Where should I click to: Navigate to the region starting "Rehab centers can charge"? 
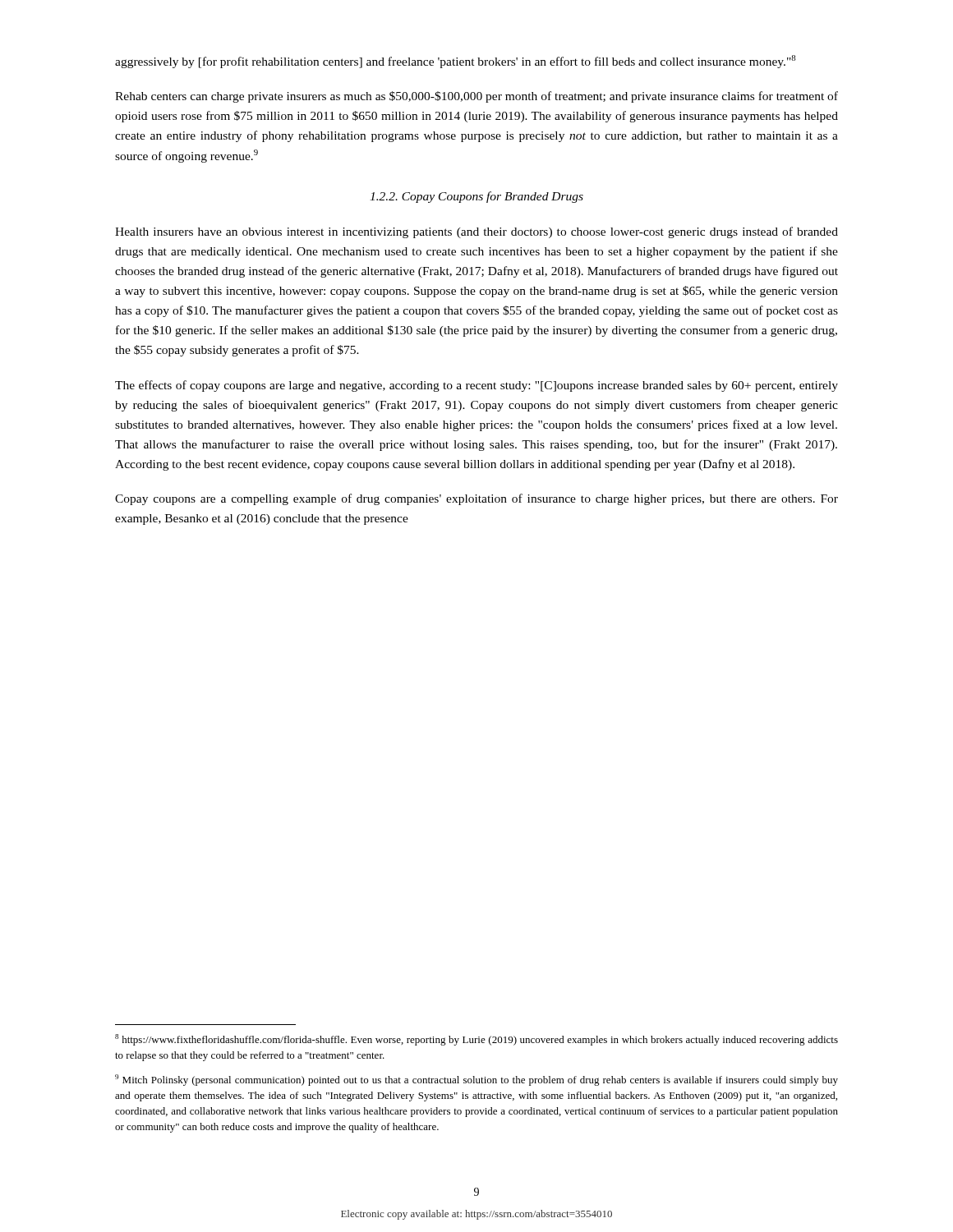[476, 126]
